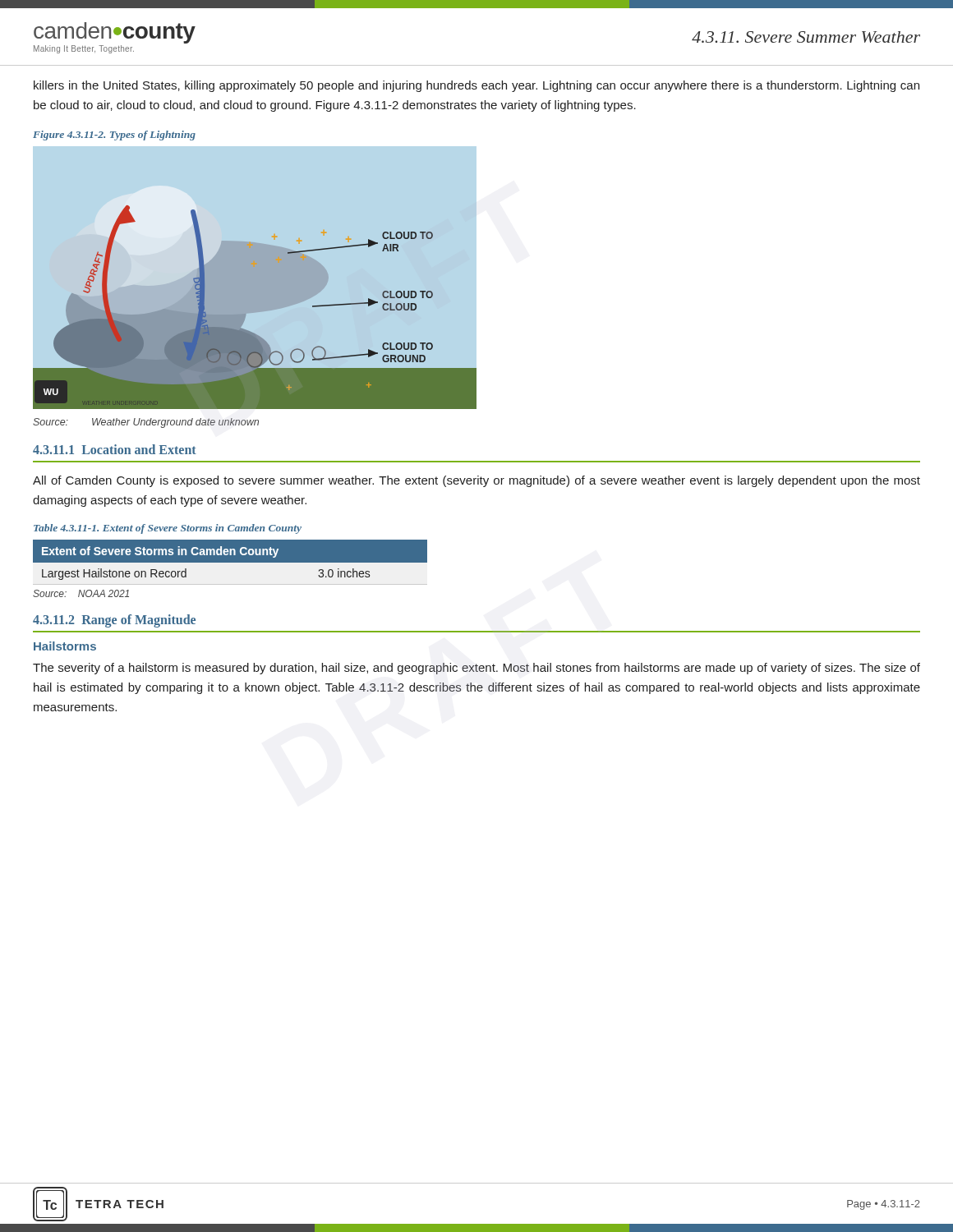Find the illustration

point(476,279)
